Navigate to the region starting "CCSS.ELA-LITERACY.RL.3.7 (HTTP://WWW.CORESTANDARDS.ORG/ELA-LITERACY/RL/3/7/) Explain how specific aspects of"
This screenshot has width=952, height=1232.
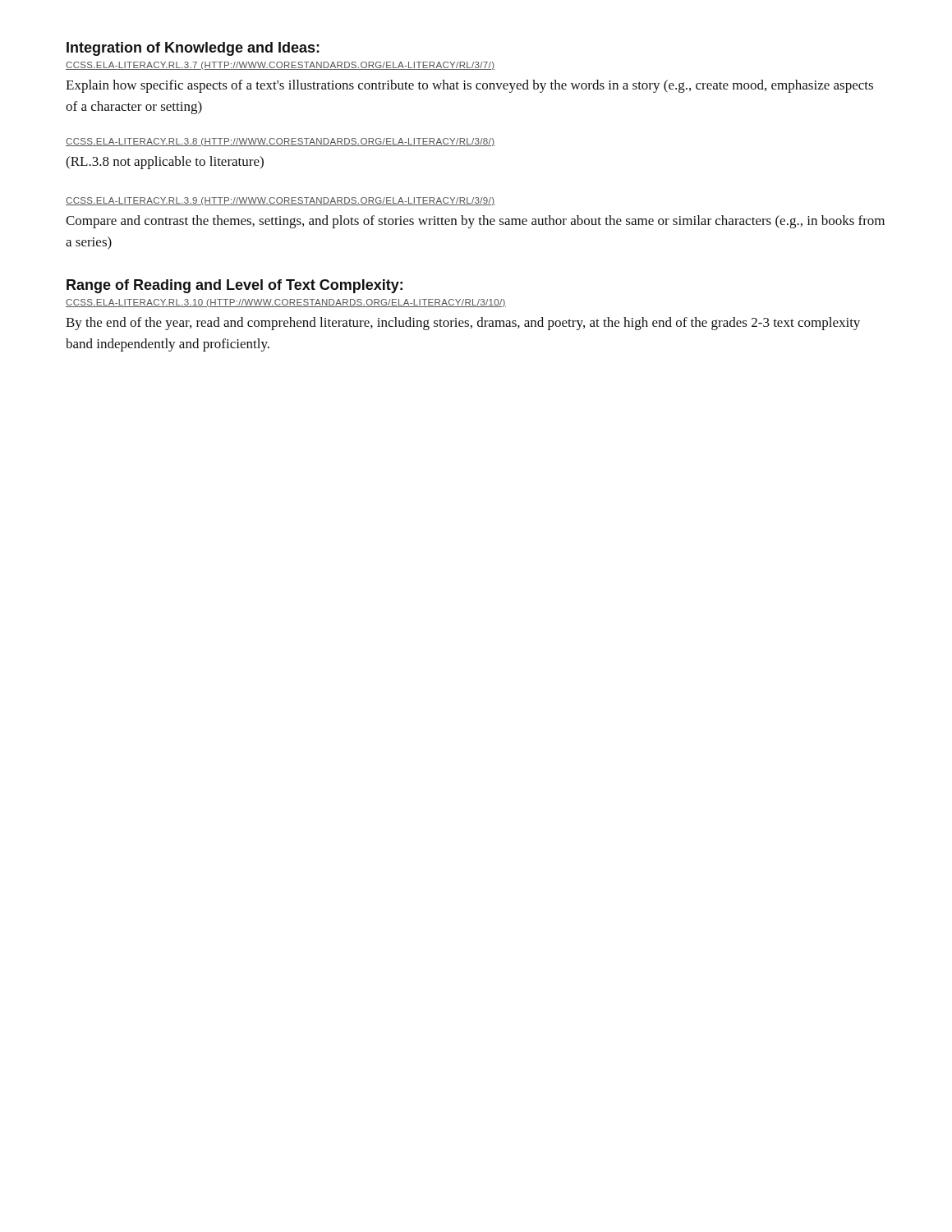[x=476, y=89]
